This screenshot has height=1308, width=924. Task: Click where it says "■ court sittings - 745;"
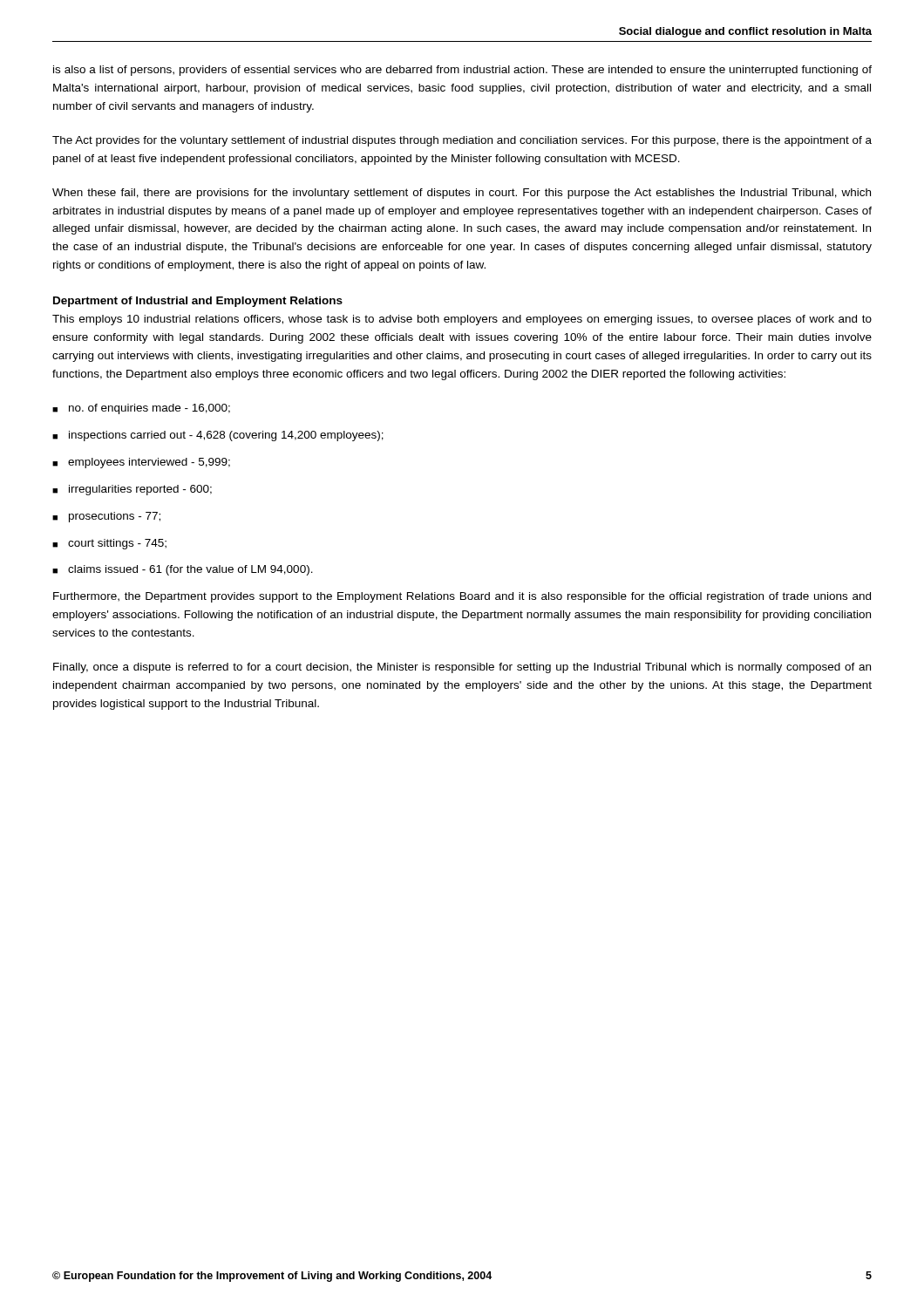point(109,544)
